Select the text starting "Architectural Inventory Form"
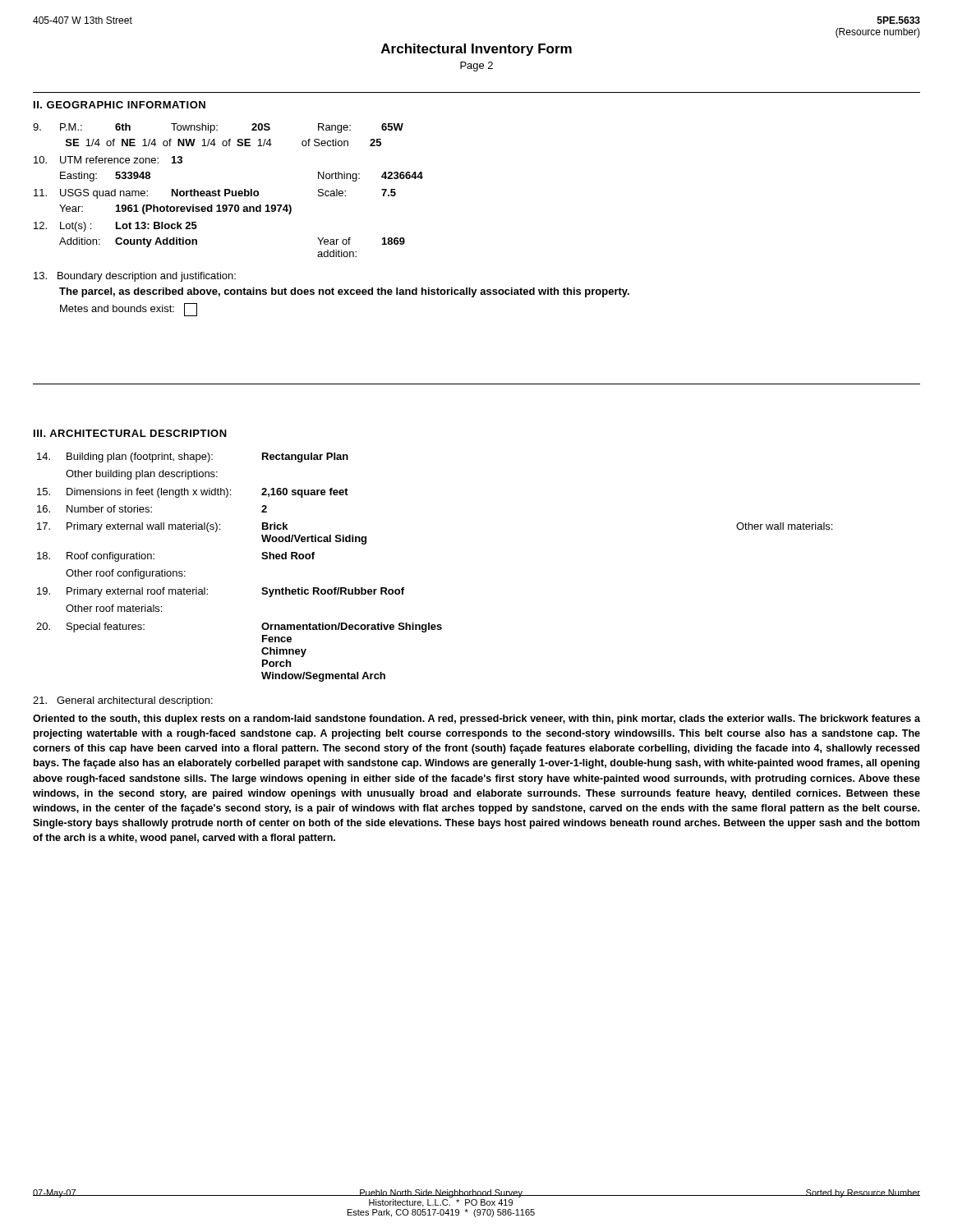 476,56
